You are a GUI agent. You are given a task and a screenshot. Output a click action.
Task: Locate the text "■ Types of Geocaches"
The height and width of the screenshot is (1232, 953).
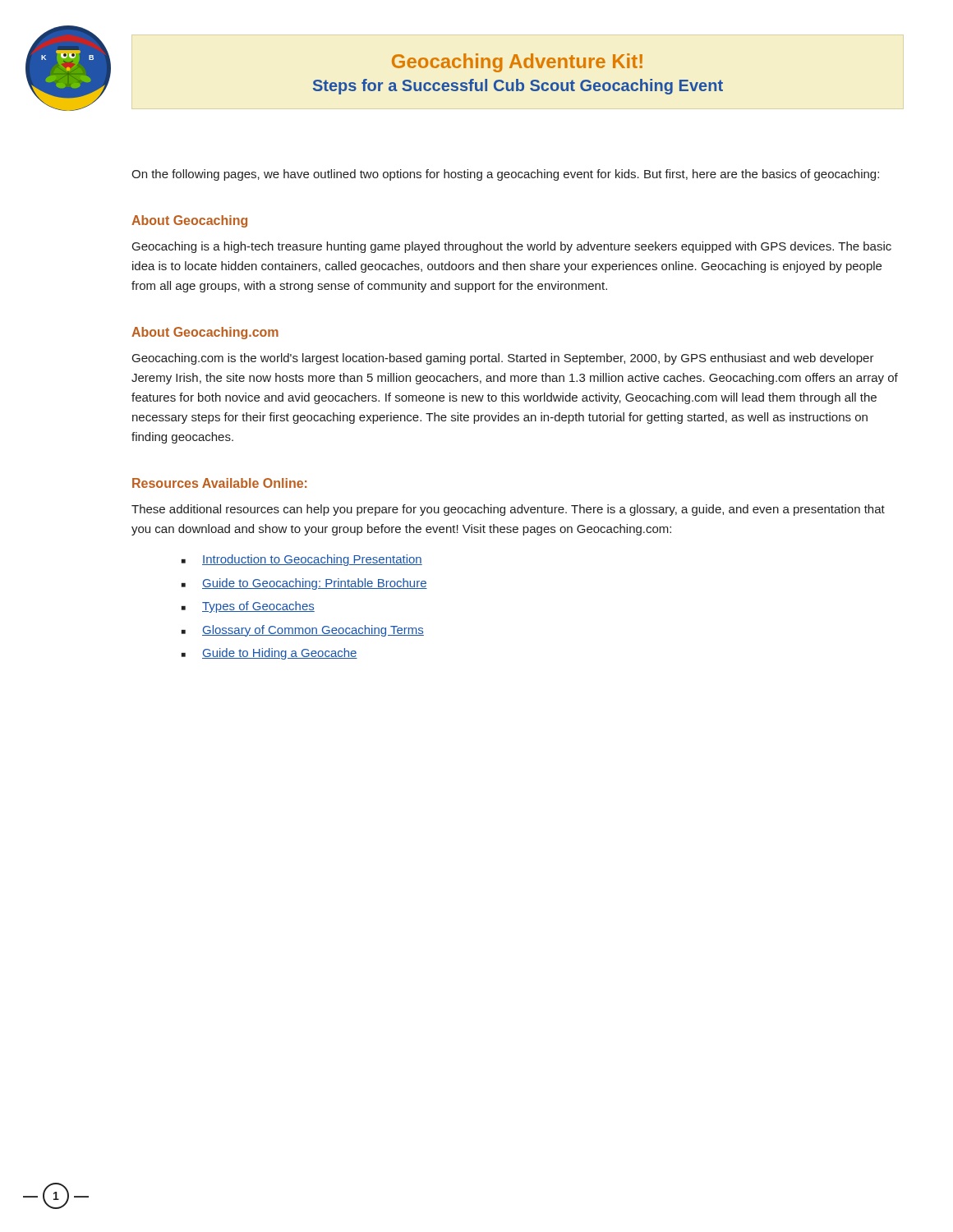click(248, 606)
